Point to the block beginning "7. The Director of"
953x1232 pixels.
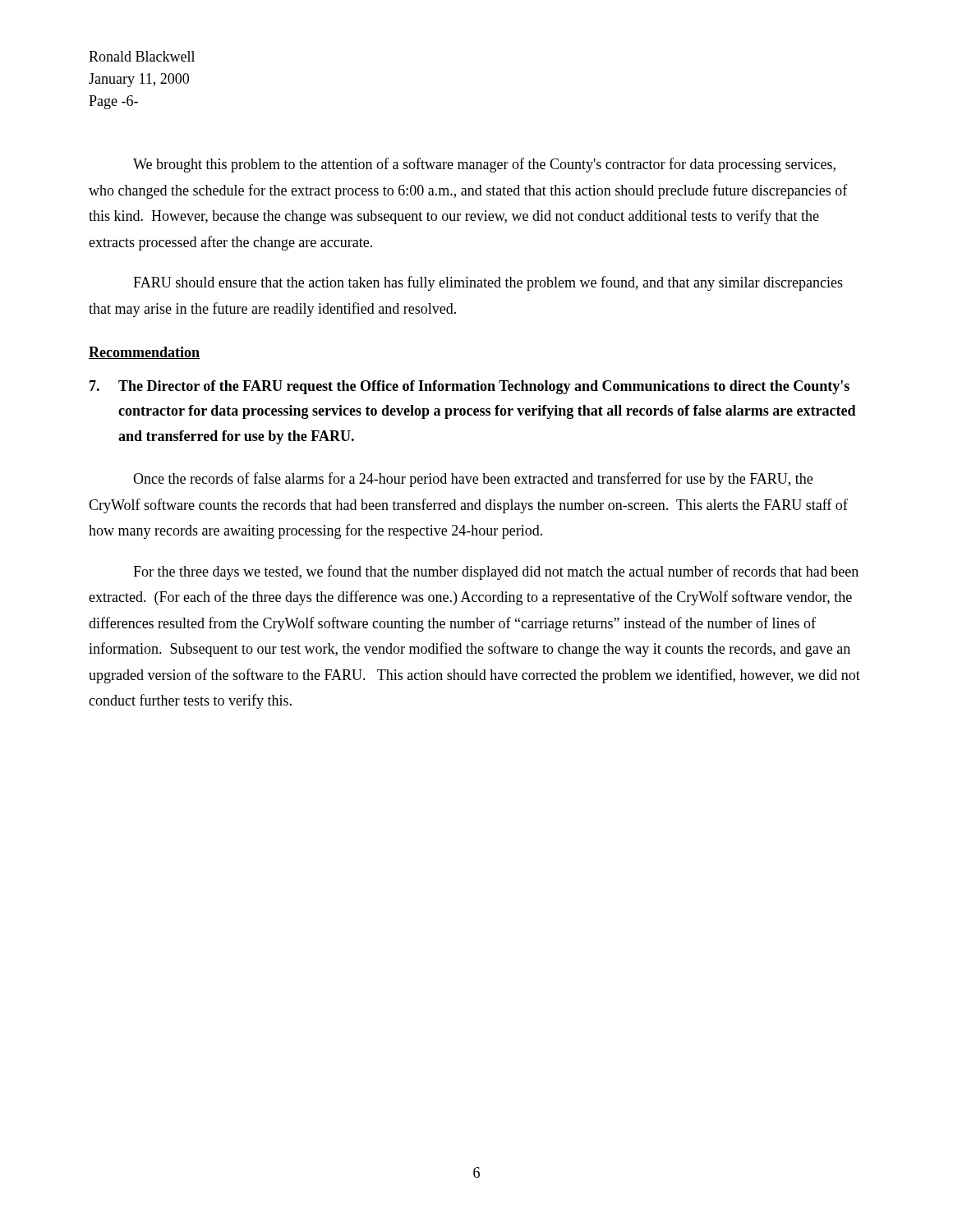tap(476, 411)
